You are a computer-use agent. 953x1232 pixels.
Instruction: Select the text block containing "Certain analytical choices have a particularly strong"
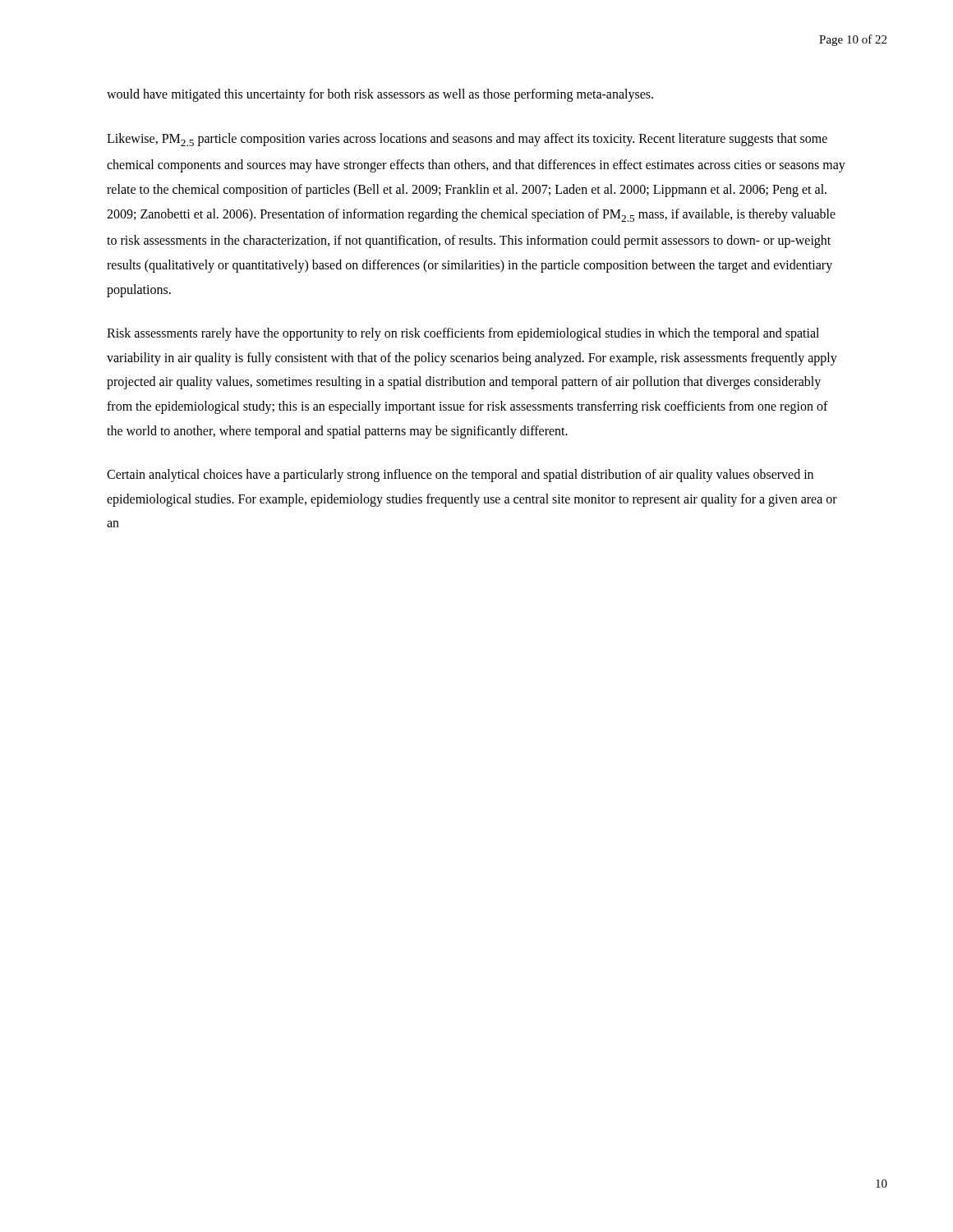[472, 499]
